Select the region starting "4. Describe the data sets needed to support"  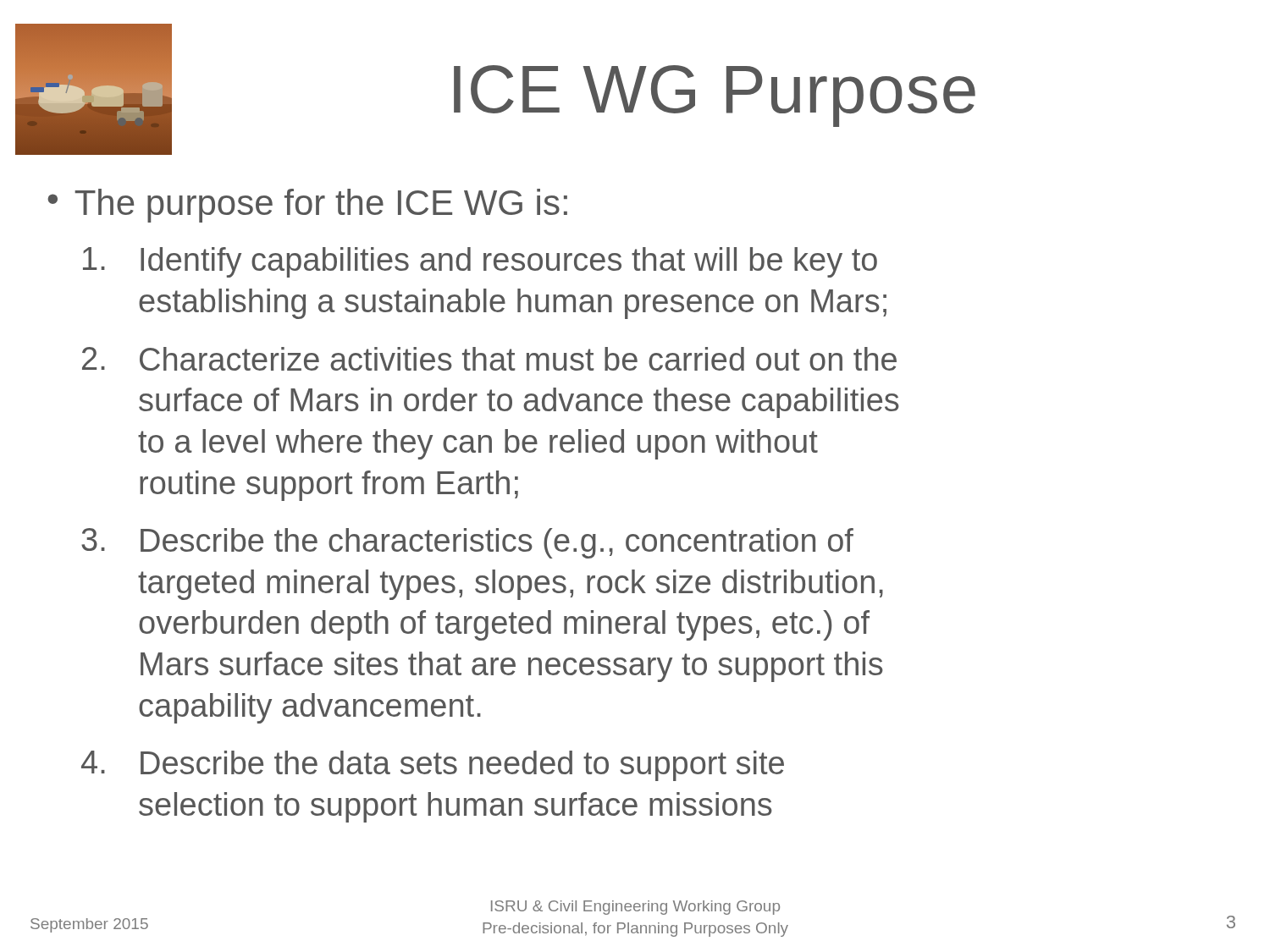(x=433, y=784)
